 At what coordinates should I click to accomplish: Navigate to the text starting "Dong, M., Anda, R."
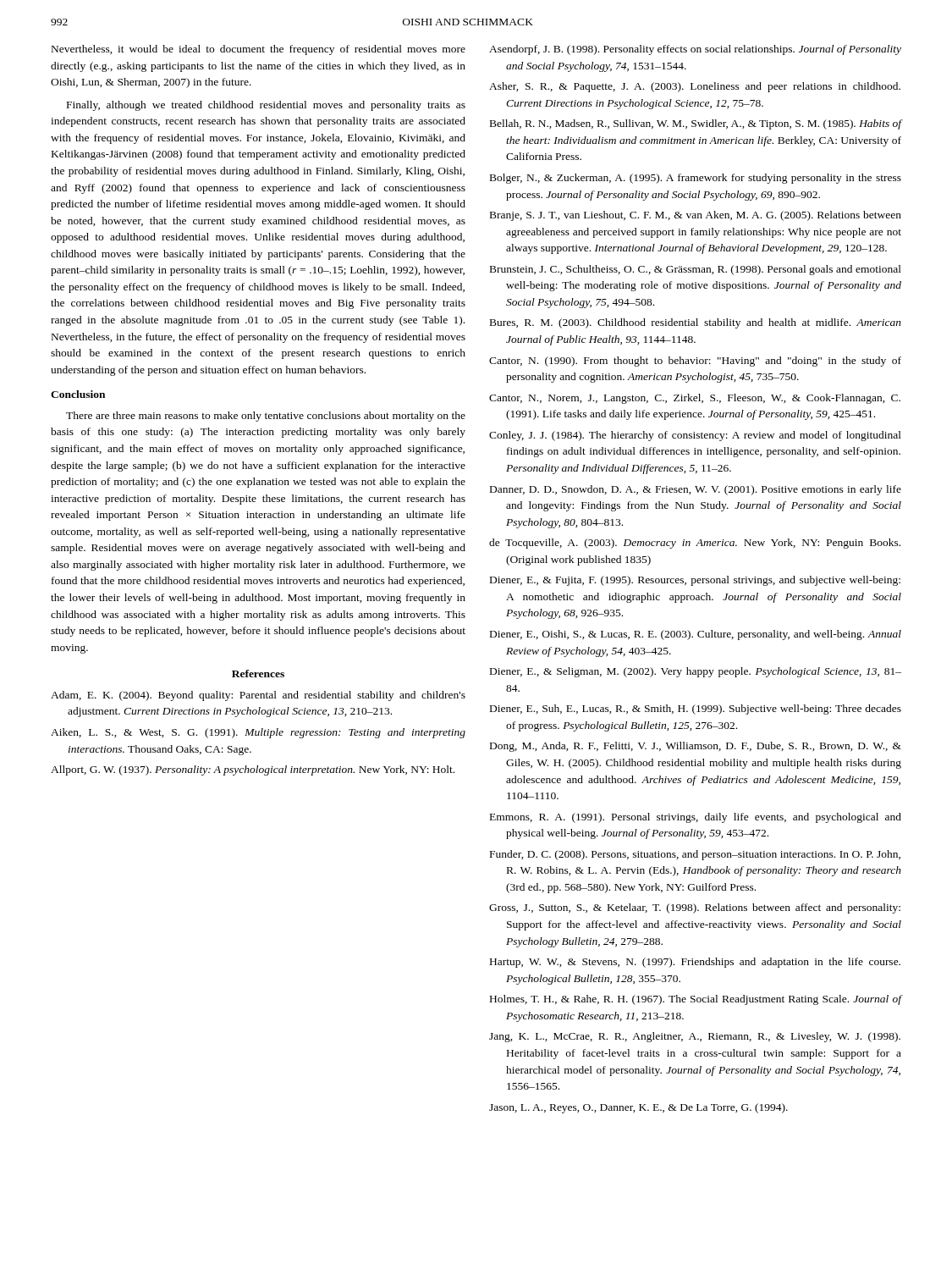click(x=695, y=771)
